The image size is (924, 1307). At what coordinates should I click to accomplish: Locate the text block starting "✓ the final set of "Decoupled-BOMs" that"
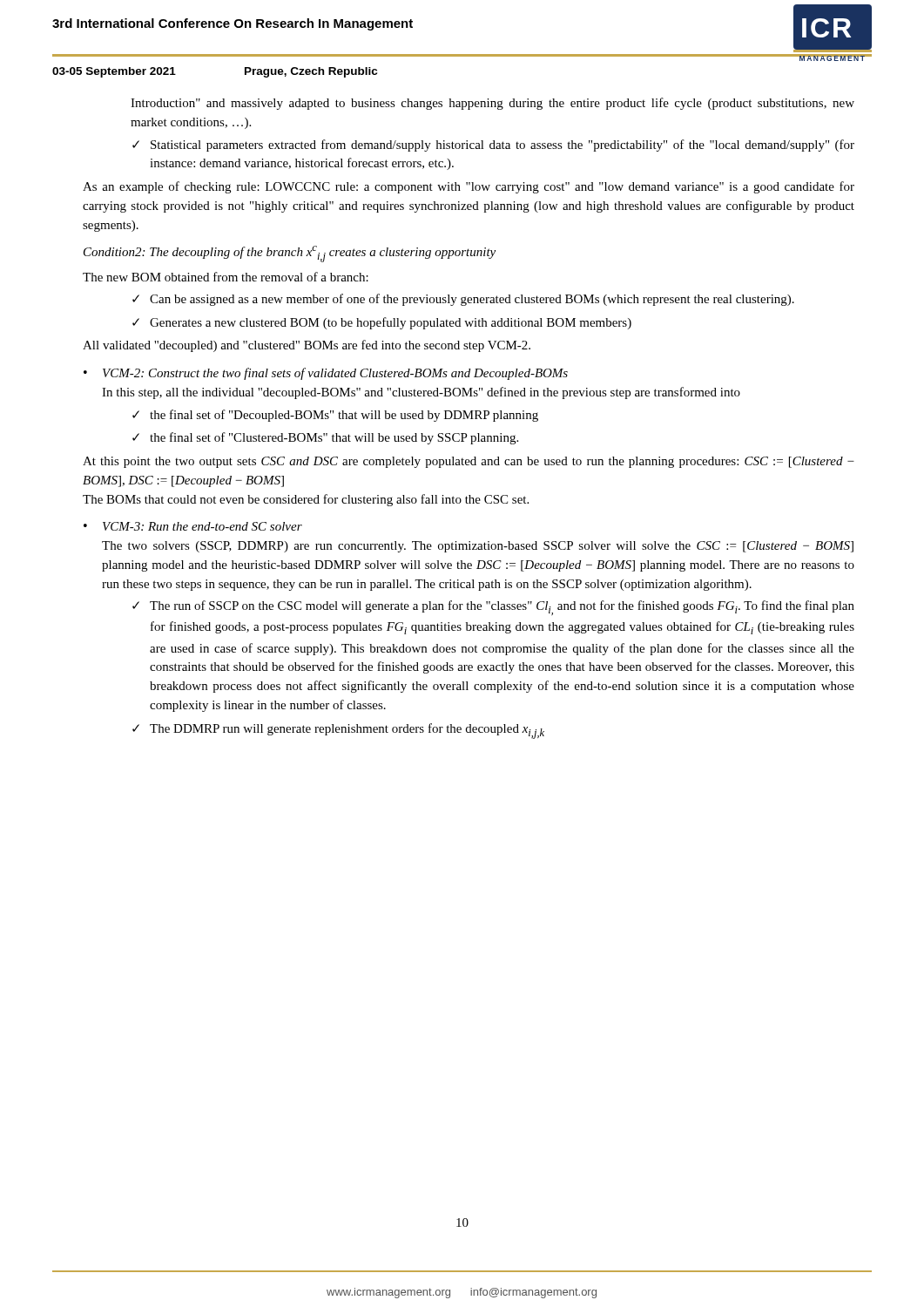[335, 415]
